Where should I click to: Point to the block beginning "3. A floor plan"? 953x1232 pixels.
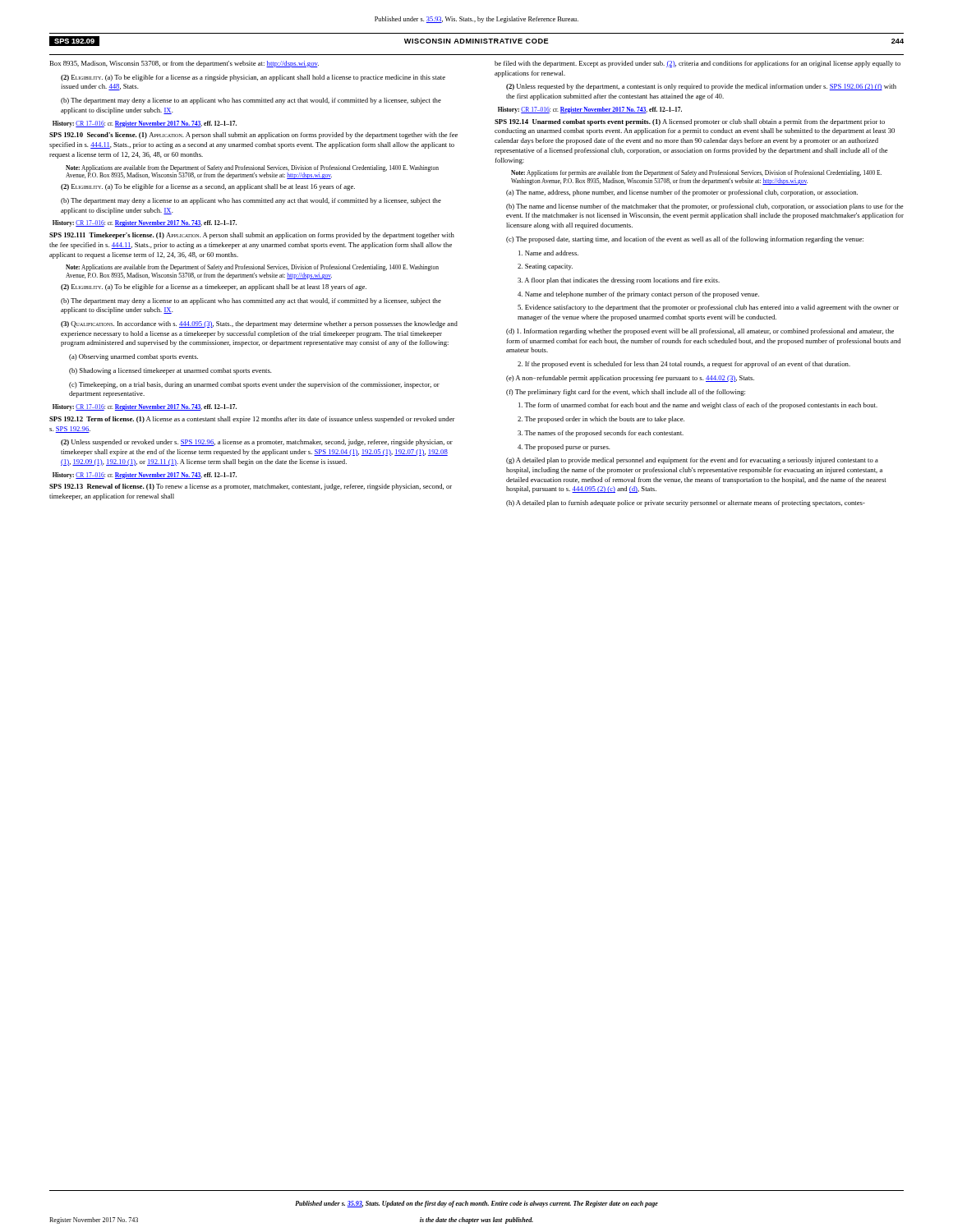[x=619, y=280]
